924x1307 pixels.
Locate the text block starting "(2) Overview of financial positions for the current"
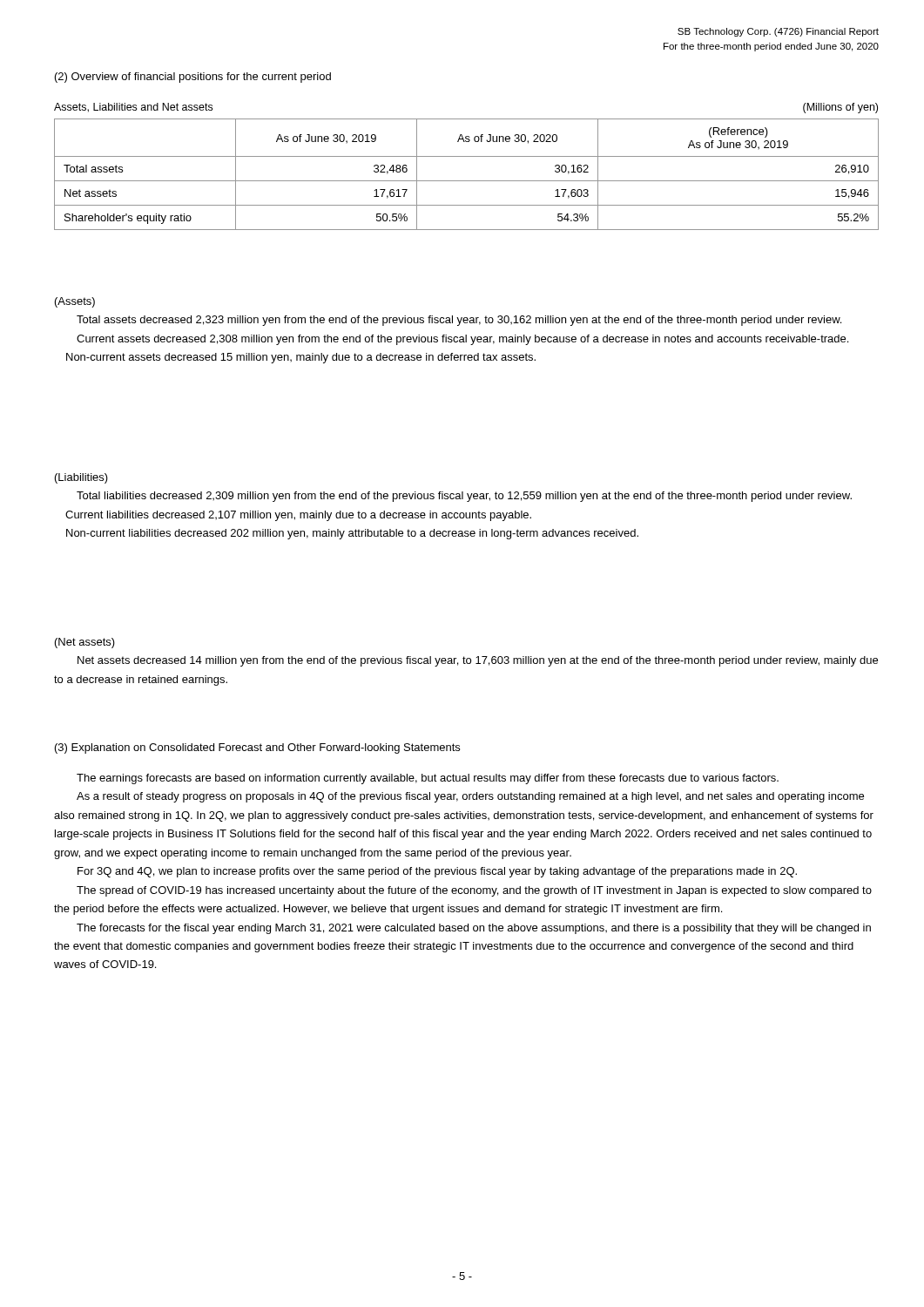tap(193, 76)
